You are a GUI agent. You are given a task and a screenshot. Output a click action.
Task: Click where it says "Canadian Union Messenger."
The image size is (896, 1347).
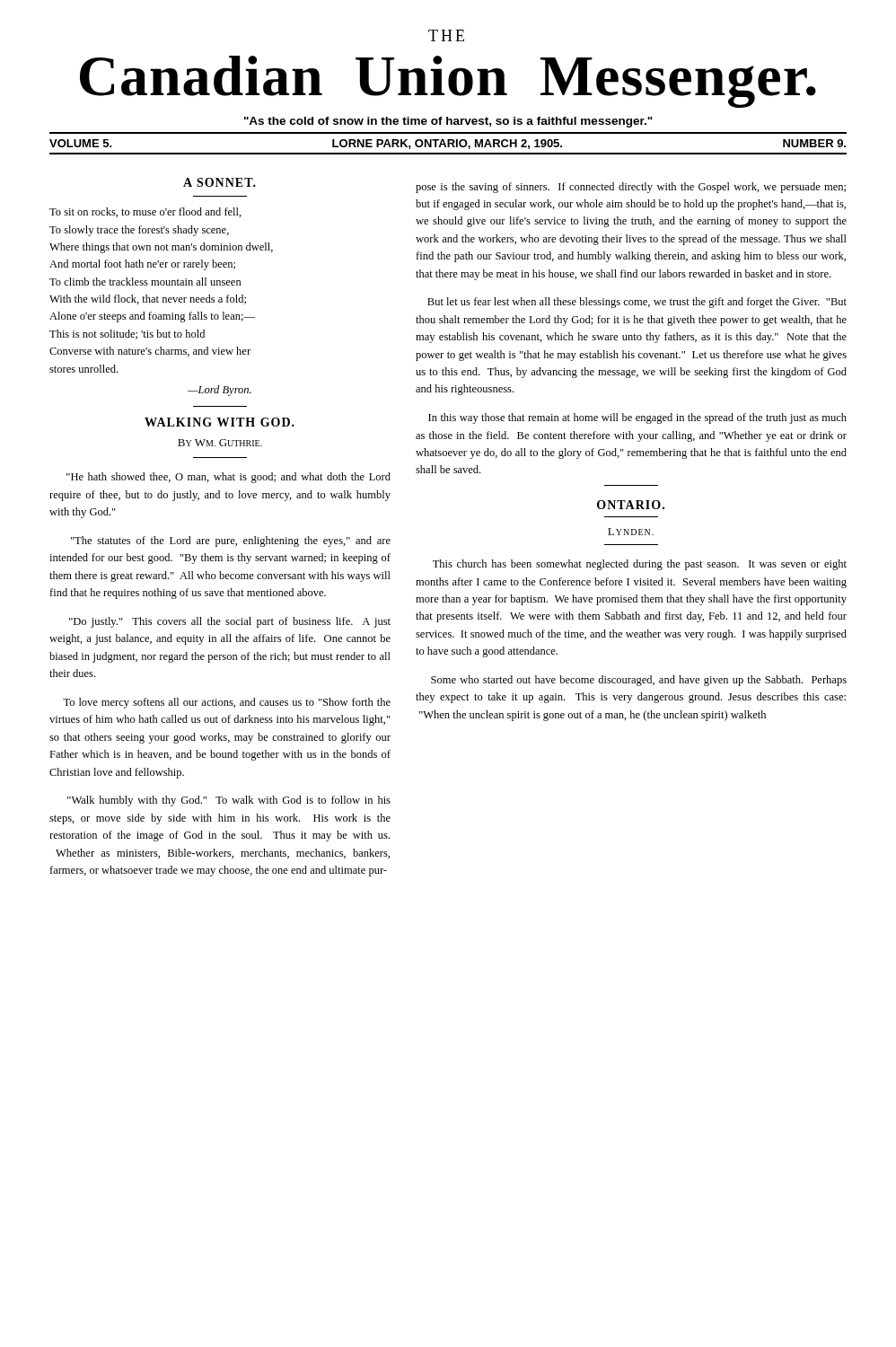448,76
